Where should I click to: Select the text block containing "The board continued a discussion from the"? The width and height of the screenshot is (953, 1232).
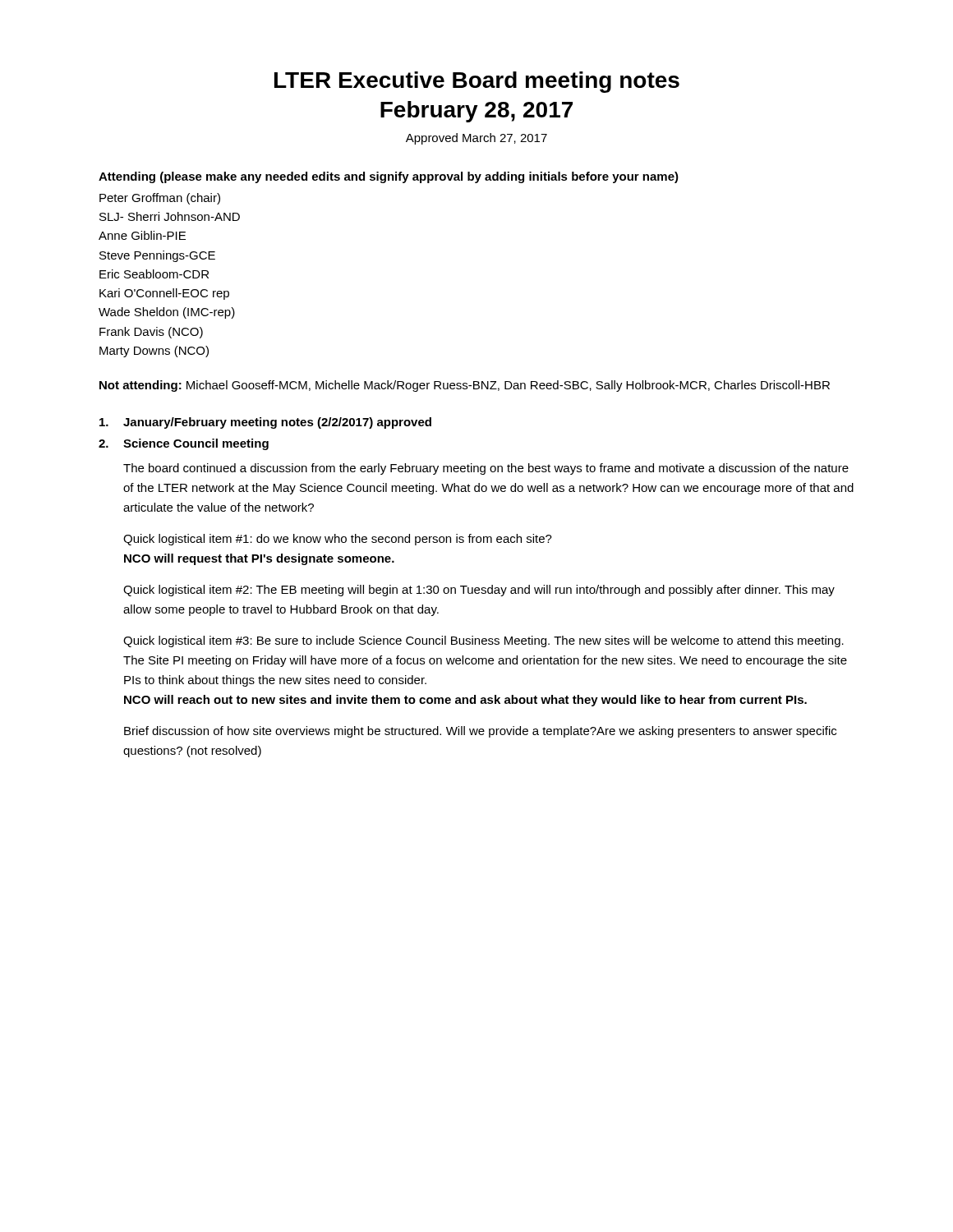[x=489, y=488]
